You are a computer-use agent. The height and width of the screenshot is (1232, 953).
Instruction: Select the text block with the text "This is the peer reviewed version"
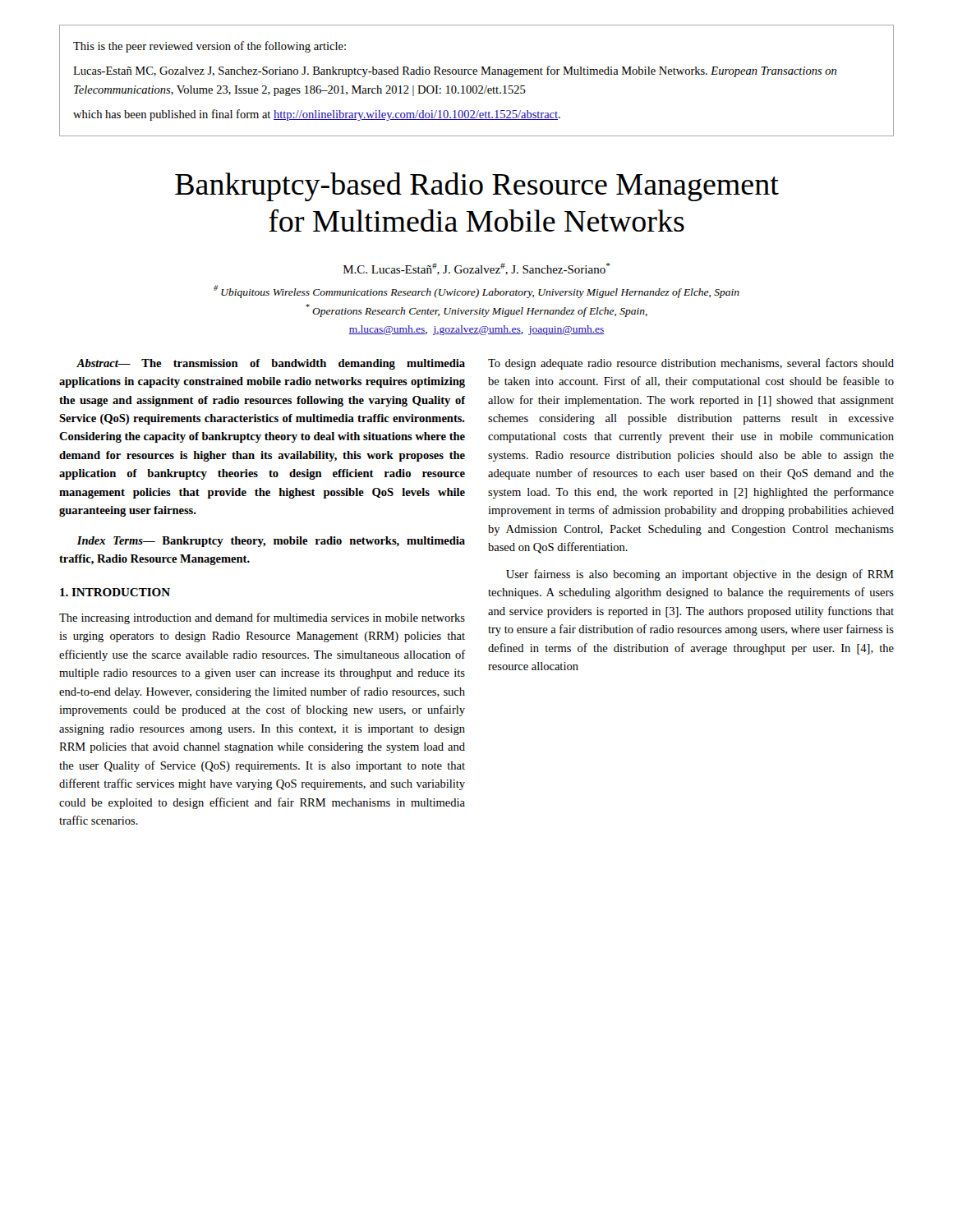[476, 80]
